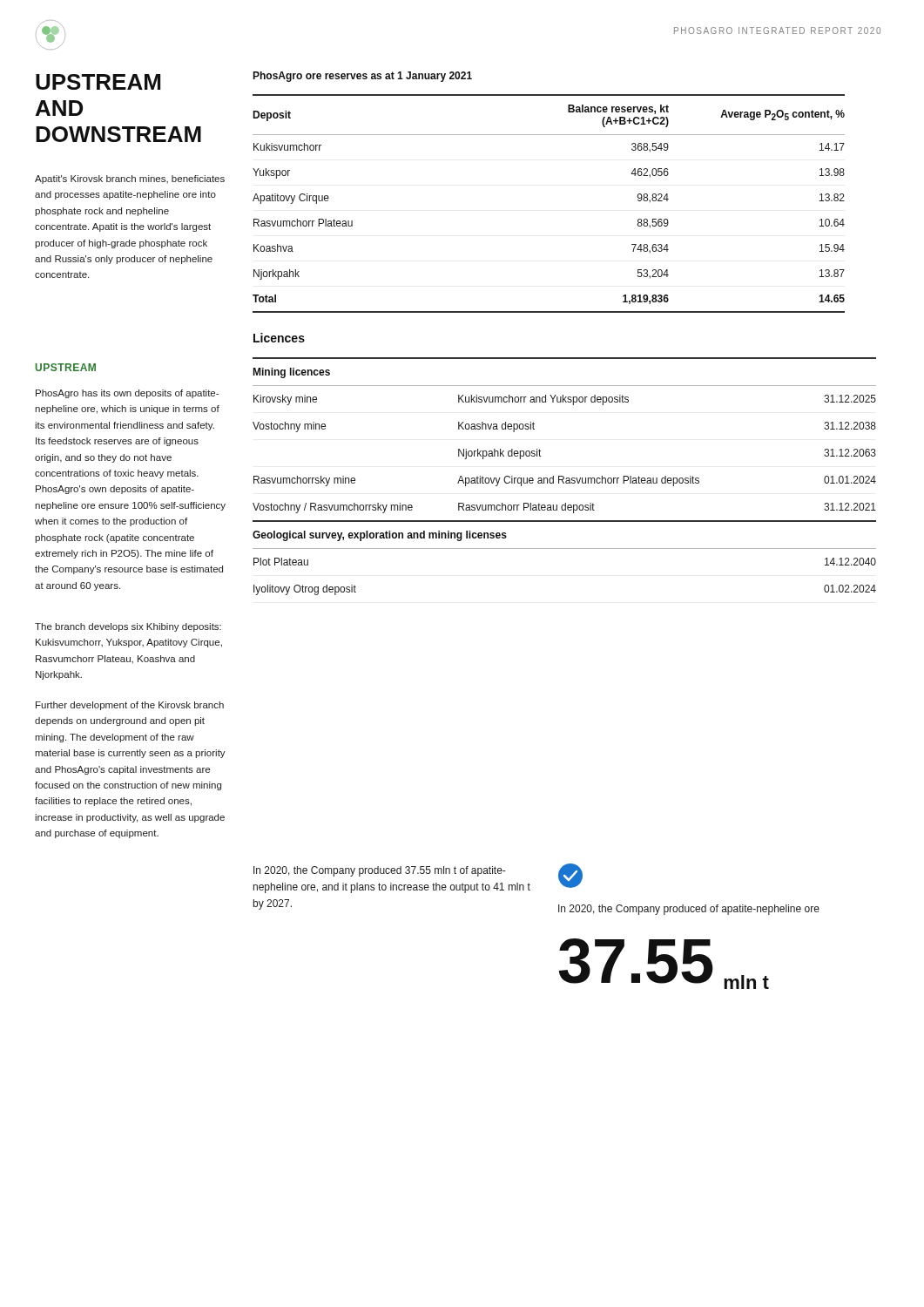Locate a illustration
Viewport: 924px width, 1307px height.
click(x=718, y=877)
